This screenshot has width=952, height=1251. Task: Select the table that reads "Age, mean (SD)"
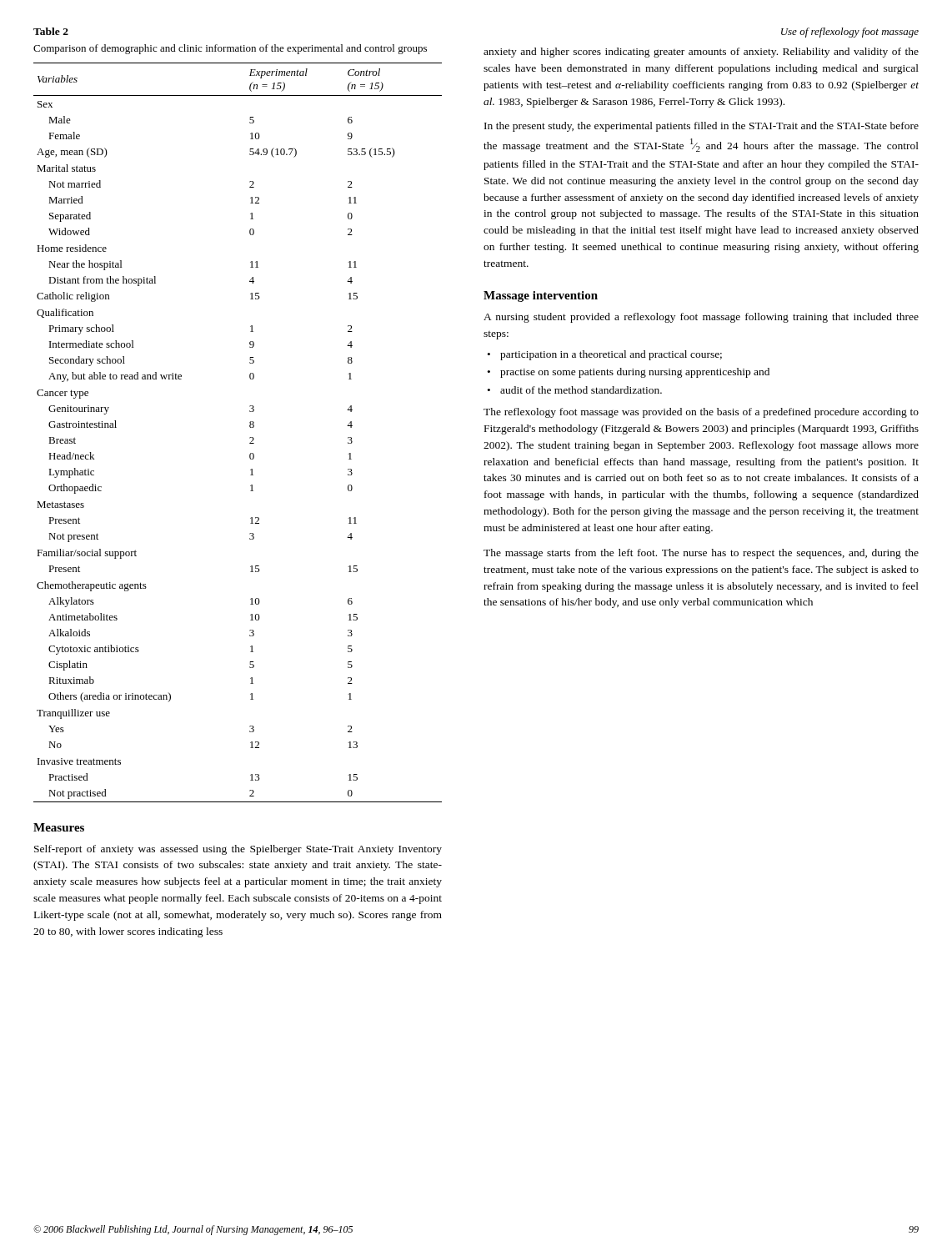[x=238, y=432]
